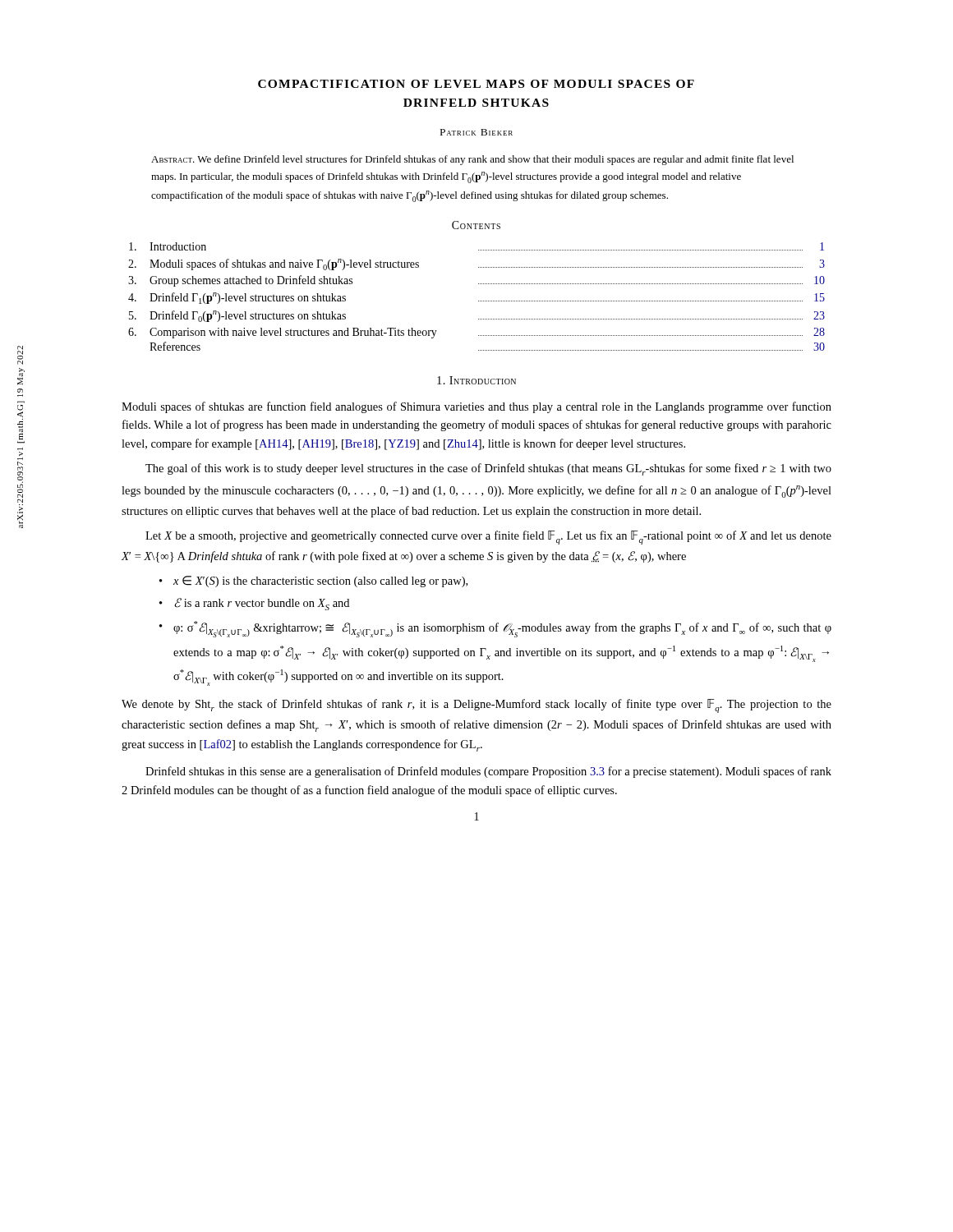Click on the text block that reads "The goal of this work"
953x1232 pixels.
click(x=476, y=489)
